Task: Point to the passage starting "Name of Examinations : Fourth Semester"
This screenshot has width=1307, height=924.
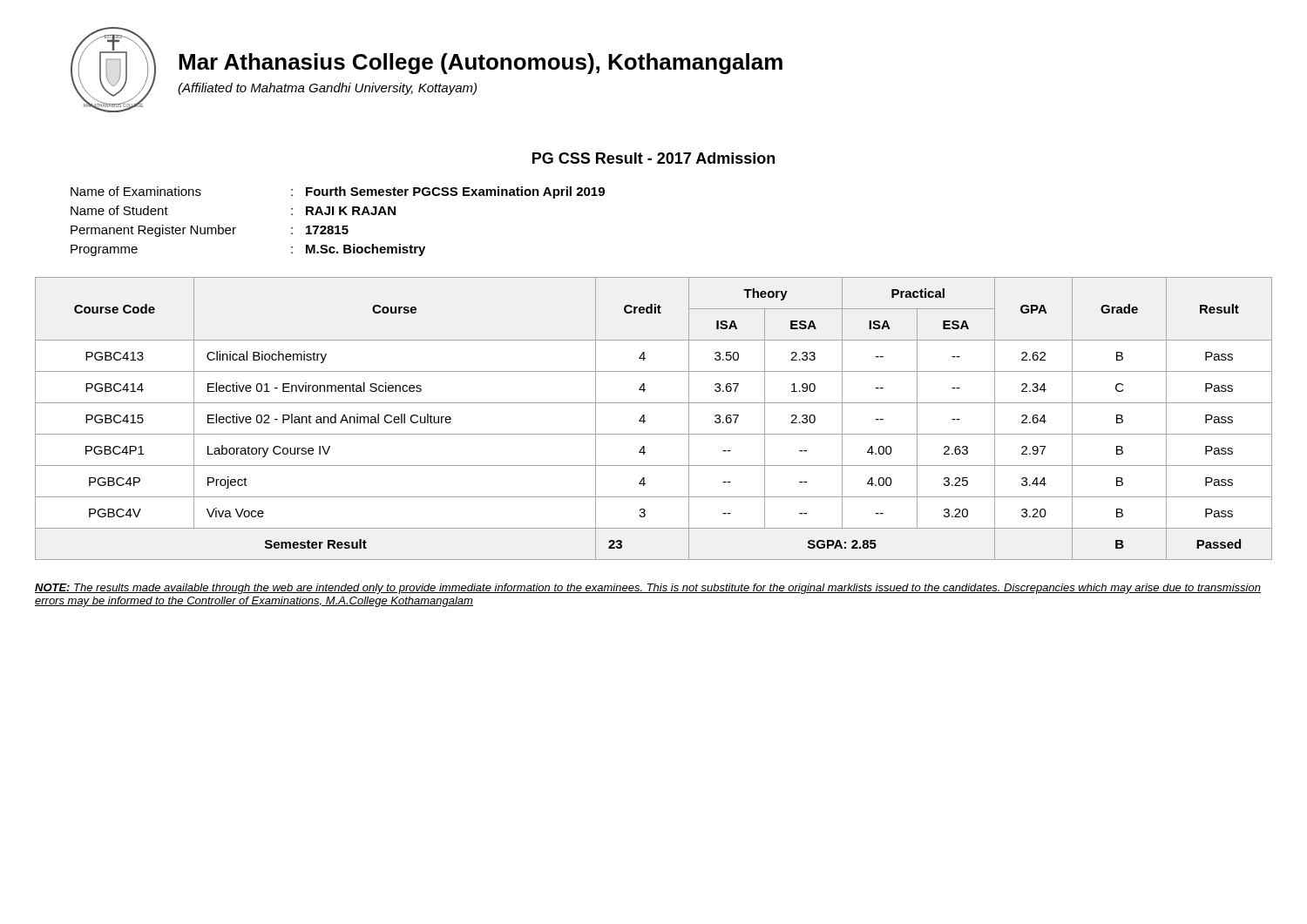Action: click(x=337, y=191)
